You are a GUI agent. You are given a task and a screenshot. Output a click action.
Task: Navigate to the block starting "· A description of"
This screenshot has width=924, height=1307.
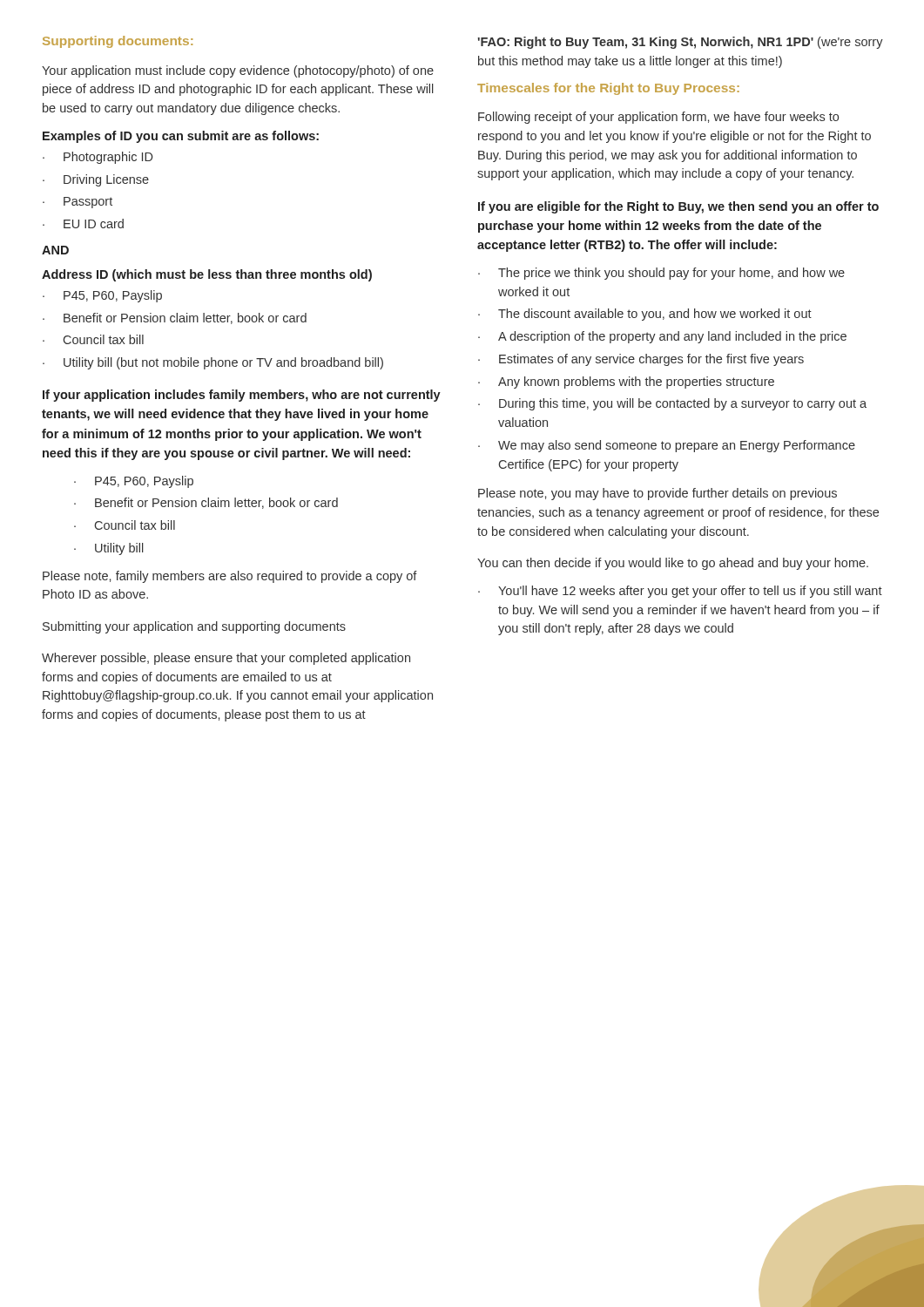680,337
